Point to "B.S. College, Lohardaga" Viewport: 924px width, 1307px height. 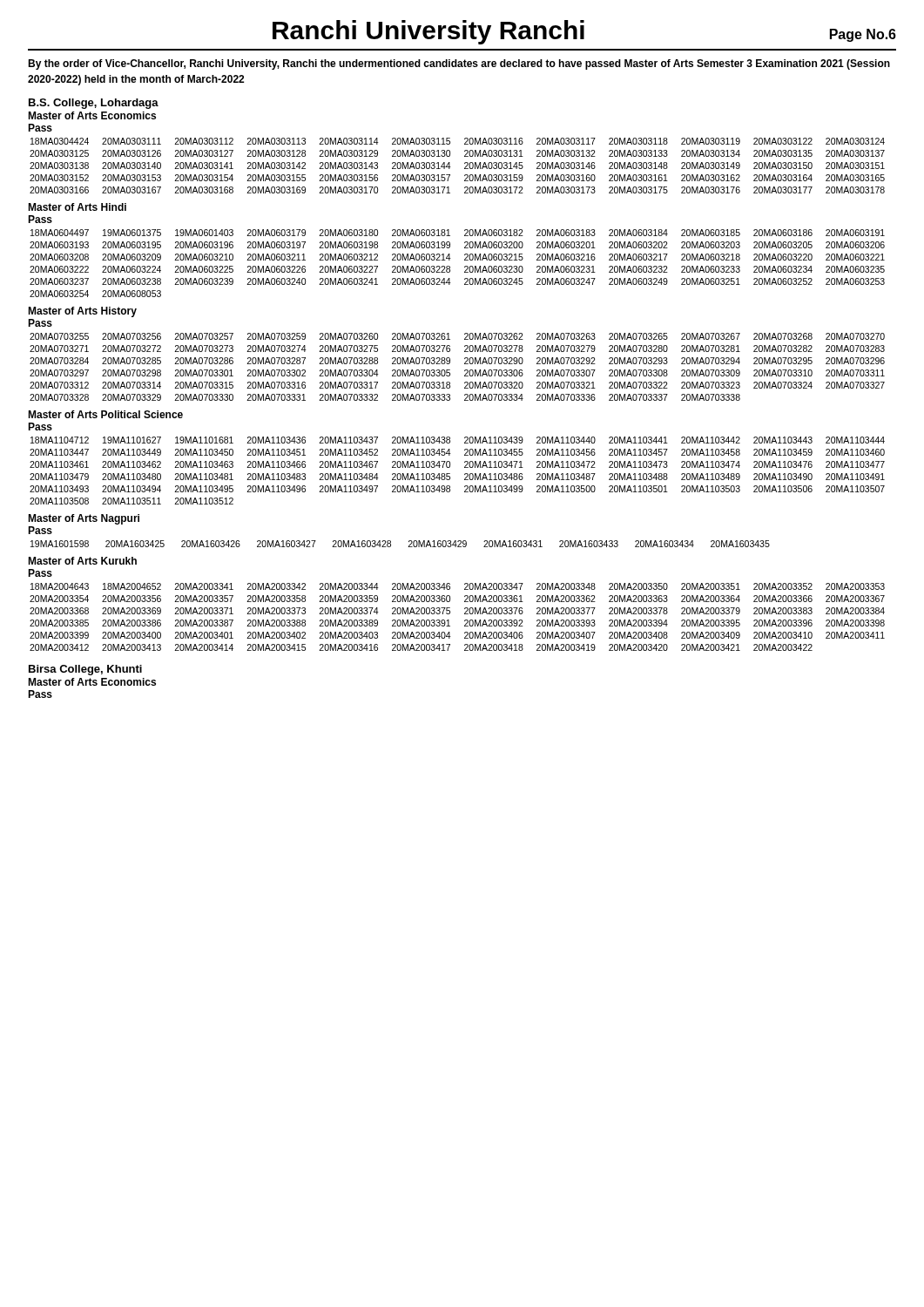tap(93, 102)
